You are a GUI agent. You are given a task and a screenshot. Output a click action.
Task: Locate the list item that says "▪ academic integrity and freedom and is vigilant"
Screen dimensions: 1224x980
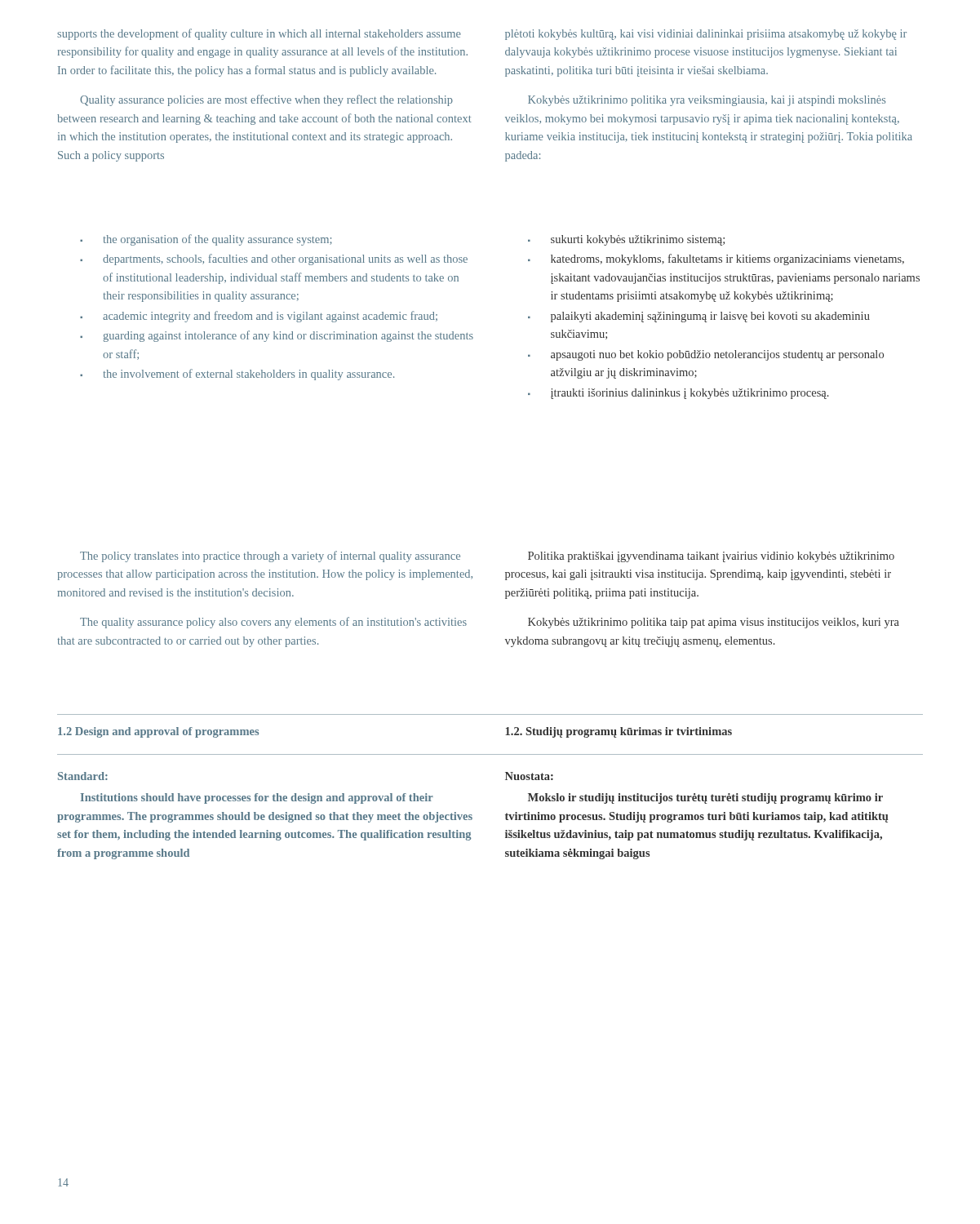266,316
